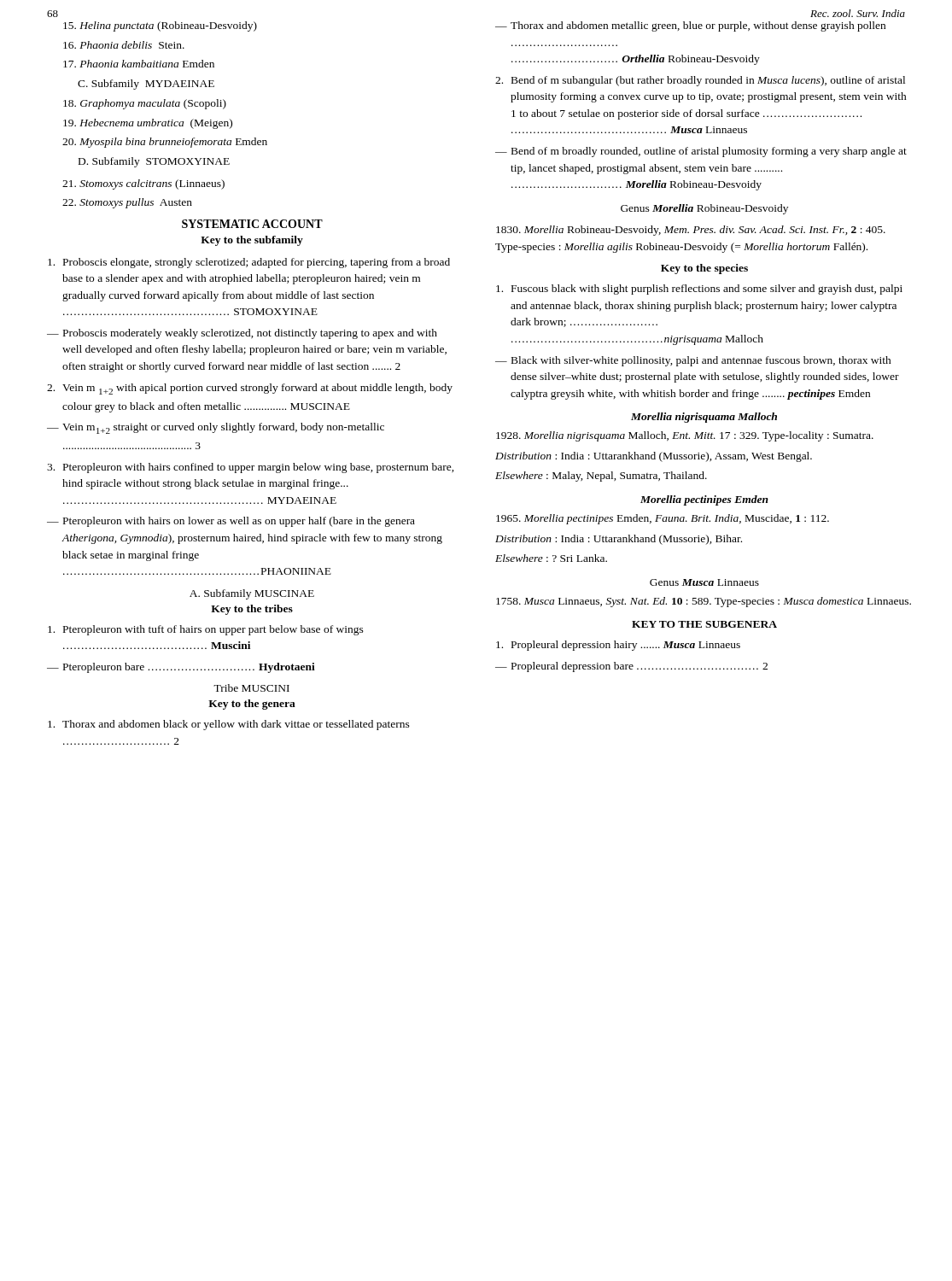Find the text that says "C. Subfamily MYDAEINAE"

[146, 83]
